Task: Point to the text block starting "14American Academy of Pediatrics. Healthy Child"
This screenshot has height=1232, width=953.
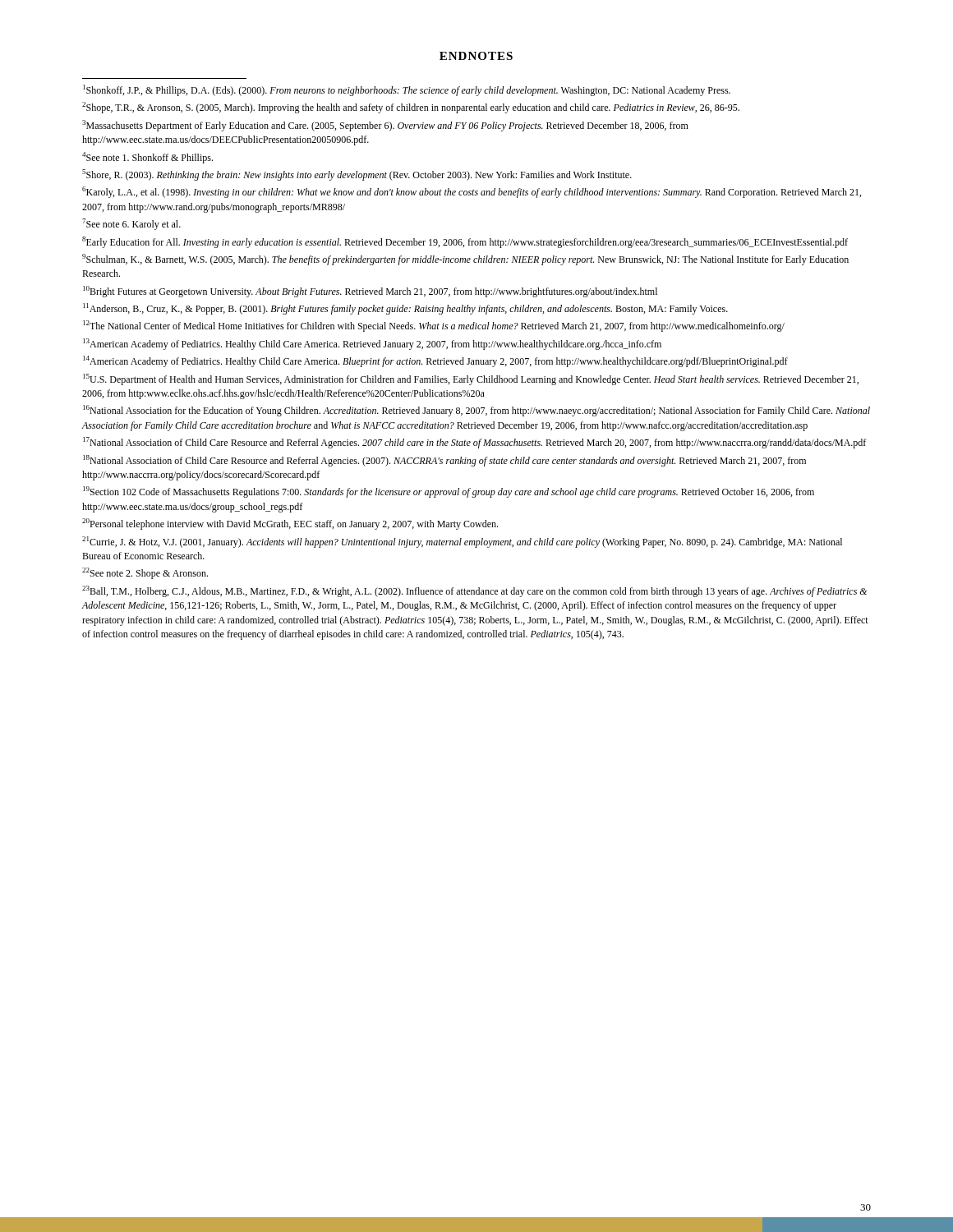Action: [x=435, y=361]
